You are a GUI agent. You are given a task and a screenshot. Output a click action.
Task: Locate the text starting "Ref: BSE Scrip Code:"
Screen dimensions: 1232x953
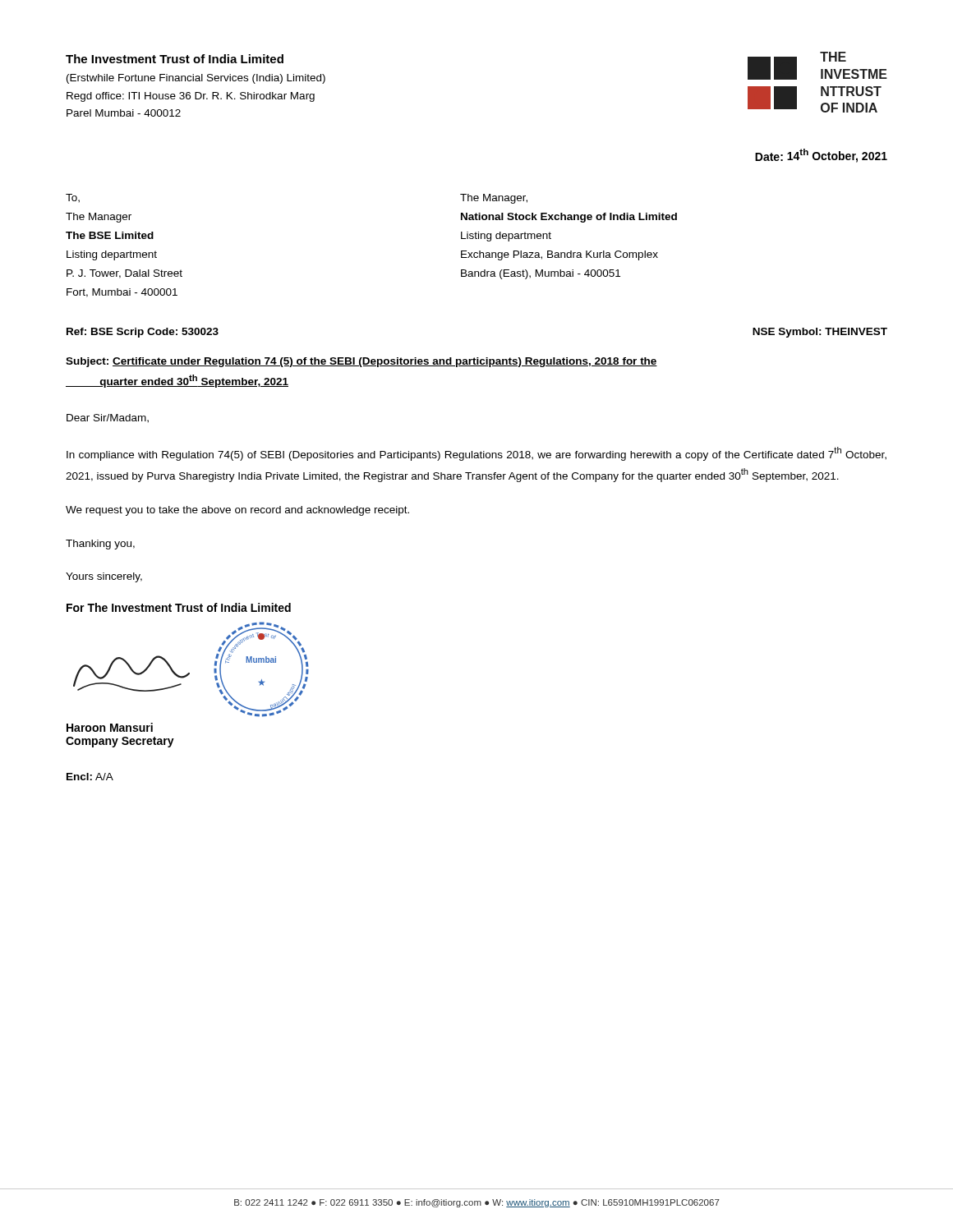coord(142,332)
